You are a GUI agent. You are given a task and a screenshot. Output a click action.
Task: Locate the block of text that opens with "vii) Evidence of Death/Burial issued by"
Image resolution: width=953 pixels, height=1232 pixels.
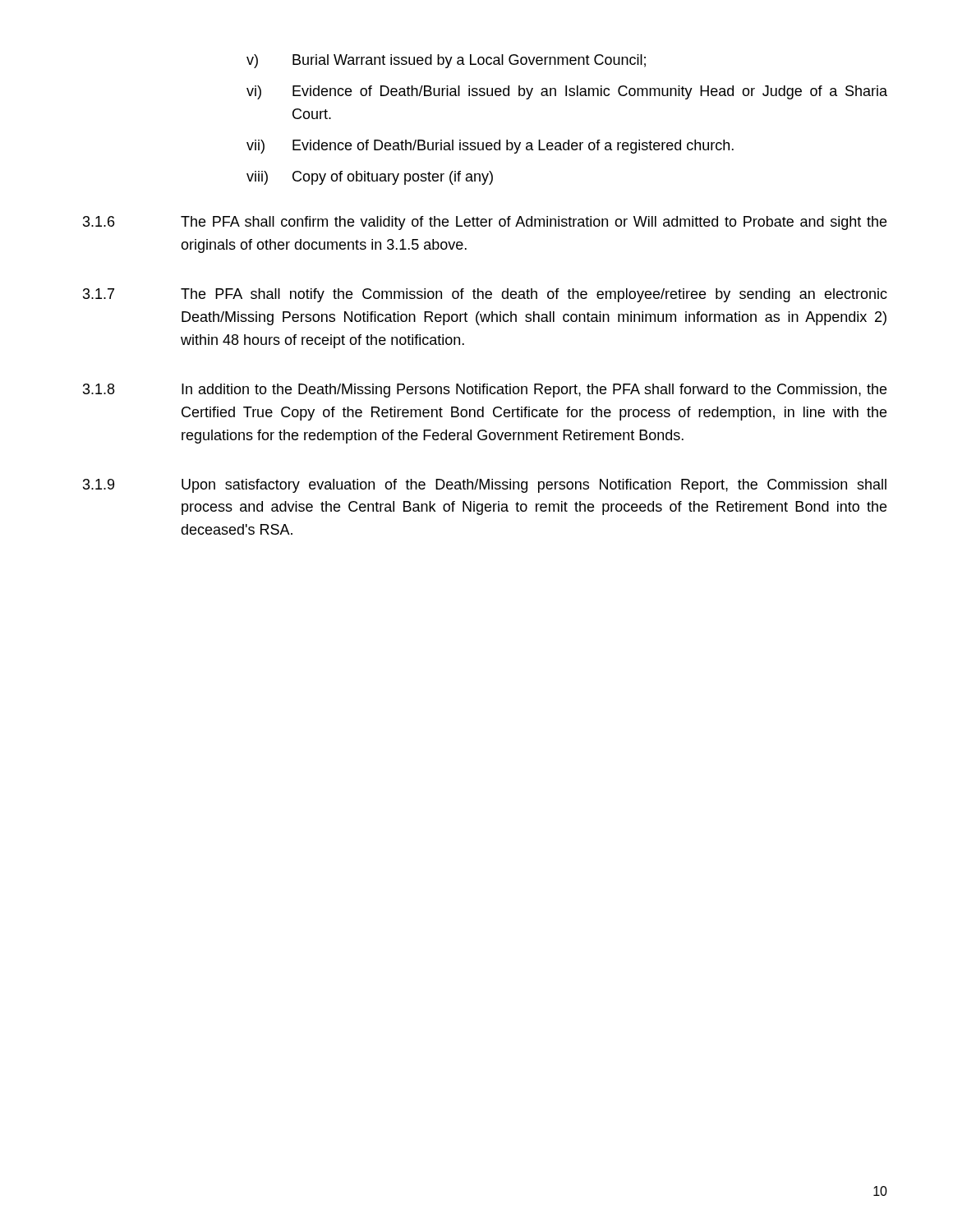(567, 146)
